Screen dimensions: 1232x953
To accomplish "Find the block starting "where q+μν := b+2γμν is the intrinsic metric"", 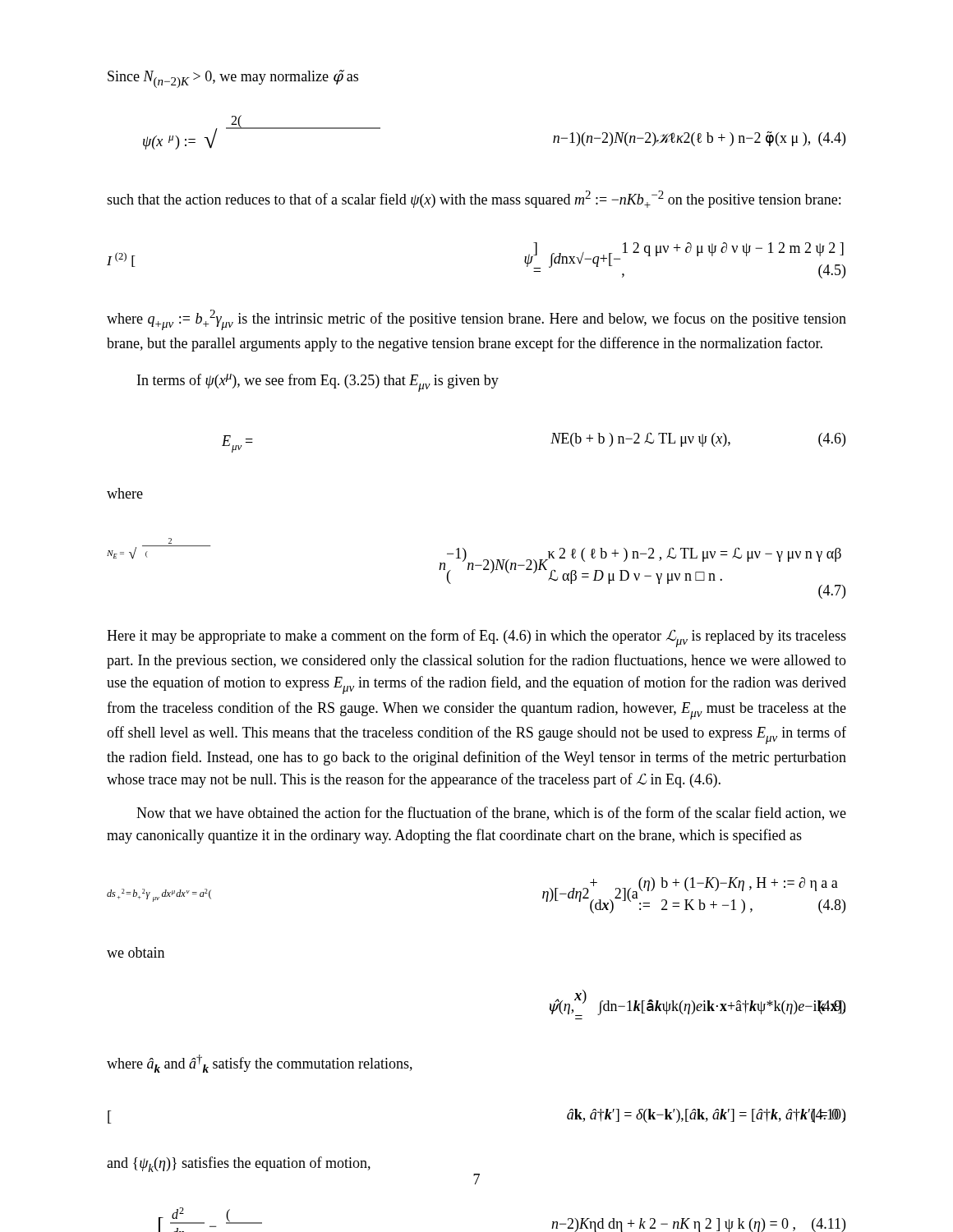I will [x=476, y=330].
